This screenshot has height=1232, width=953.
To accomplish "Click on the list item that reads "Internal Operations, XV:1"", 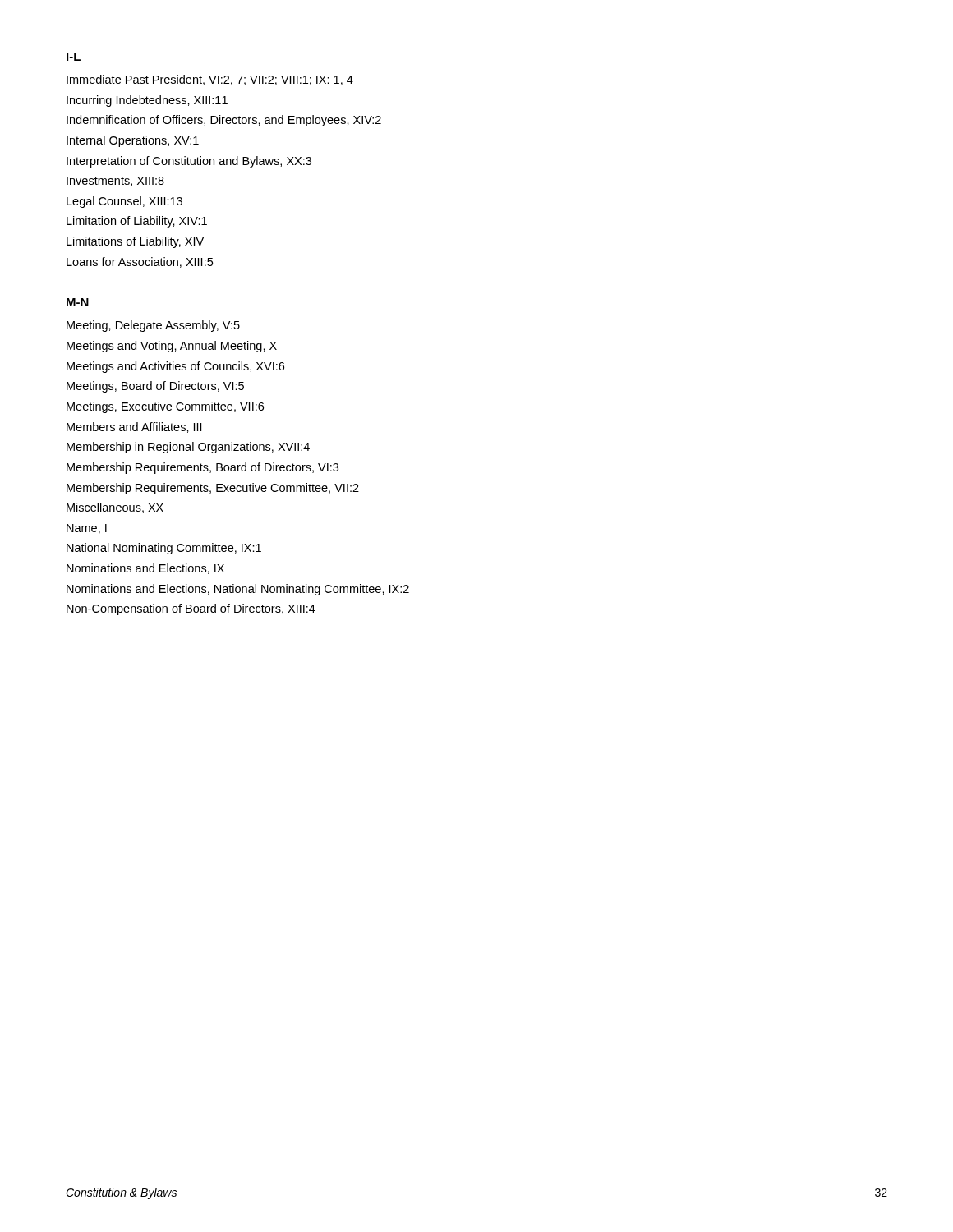I will click(x=132, y=140).
